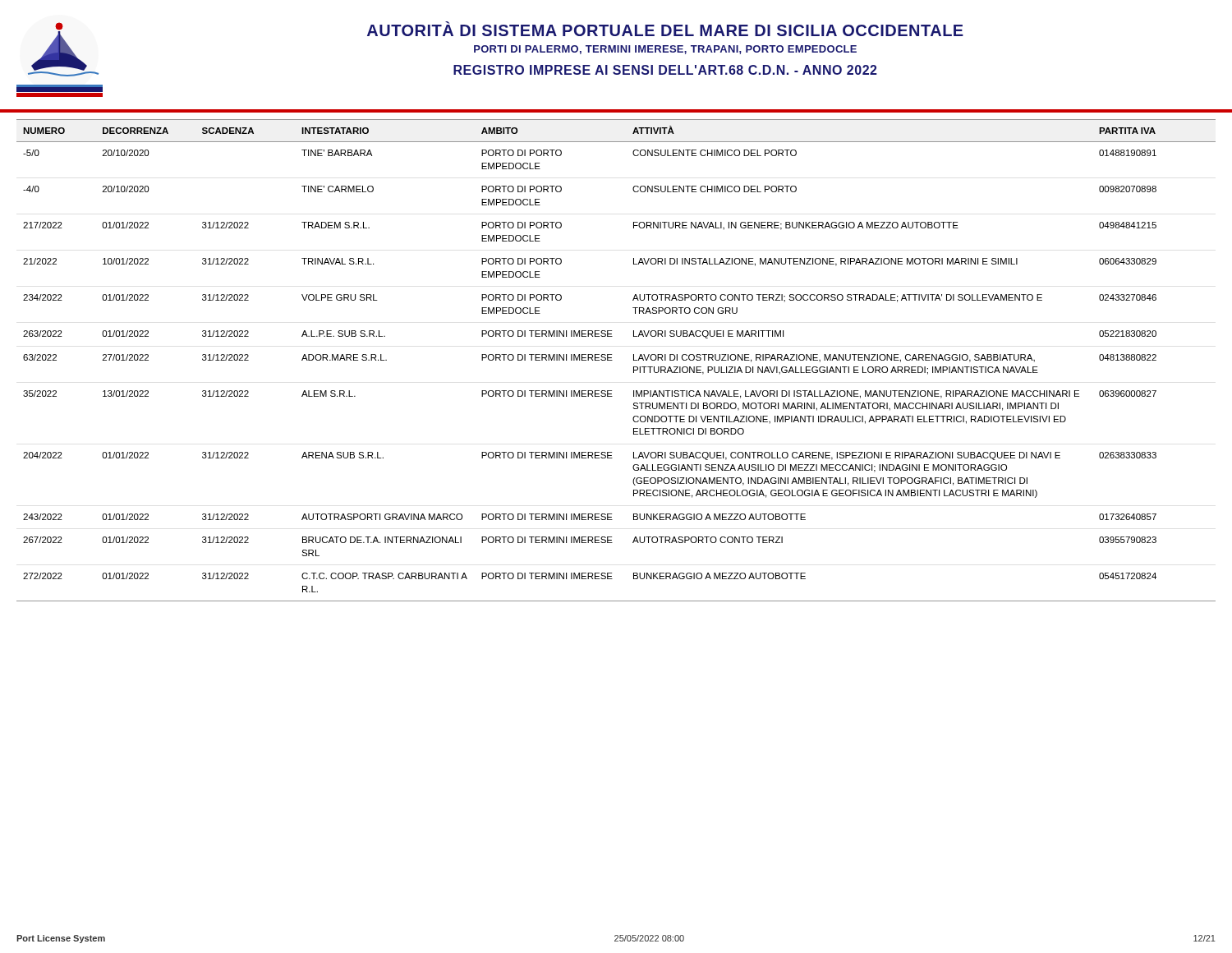1232x953 pixels.
Task: Click the title that begins "AUTORITÀ DI SISTEMA PORTUALE DEL MARE"
Action: point(665,30)
